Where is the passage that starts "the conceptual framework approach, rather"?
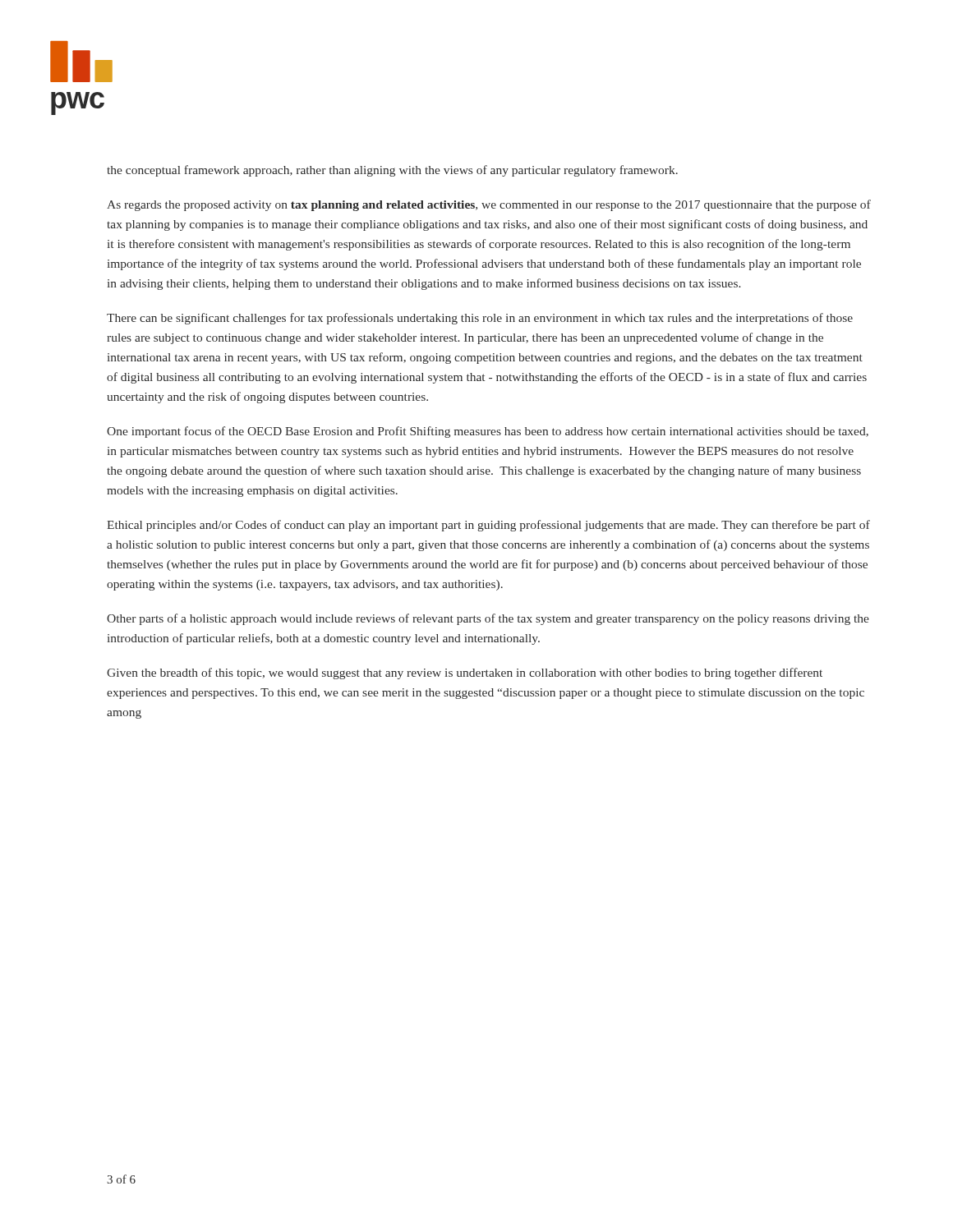This screenshot has height=1232, width=953. (x=393, y=170)
